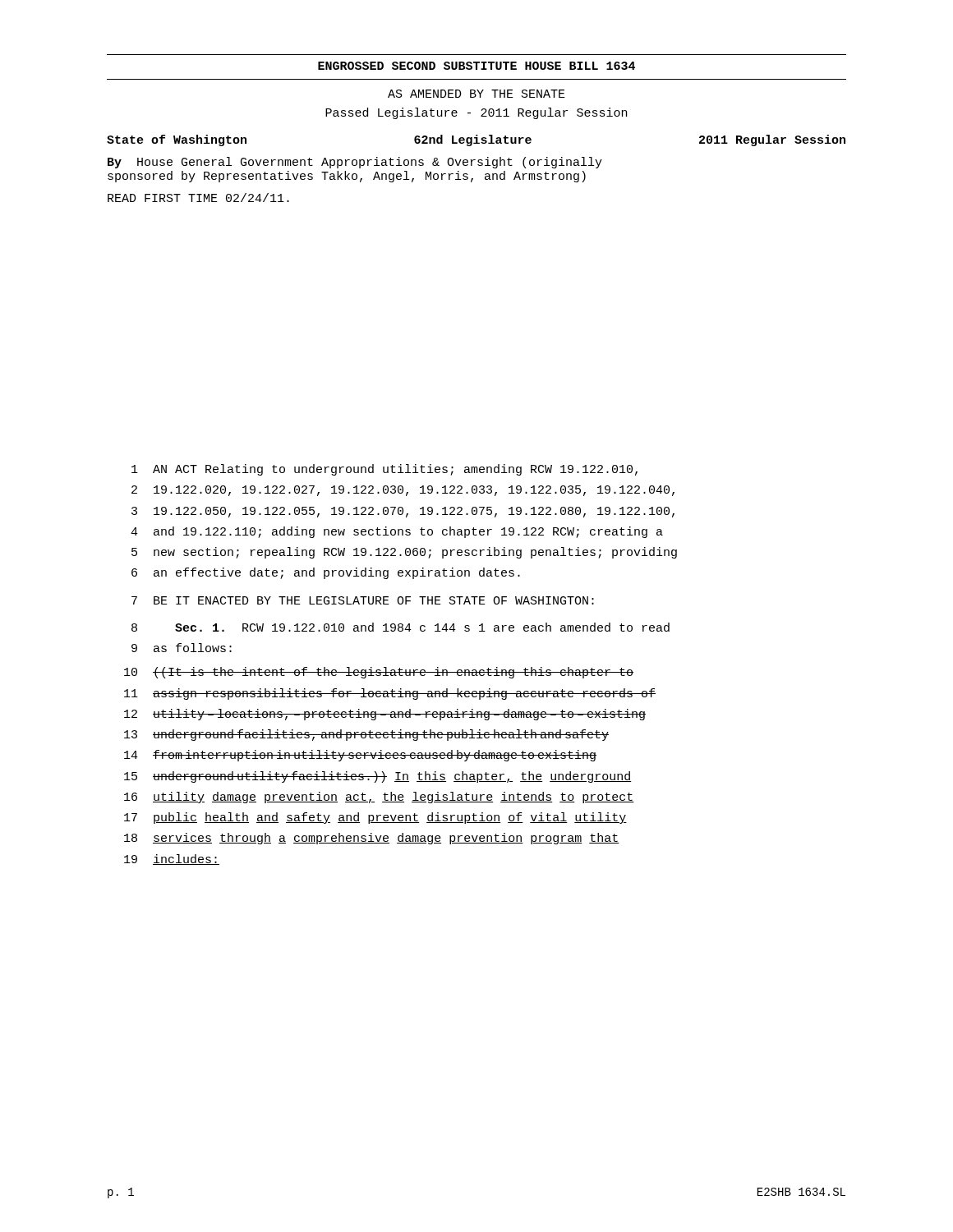Click on the text with the text "READ FIRST TIME 02/24/11."
Screen dimensions: 1232x953
tap(199, 199)
